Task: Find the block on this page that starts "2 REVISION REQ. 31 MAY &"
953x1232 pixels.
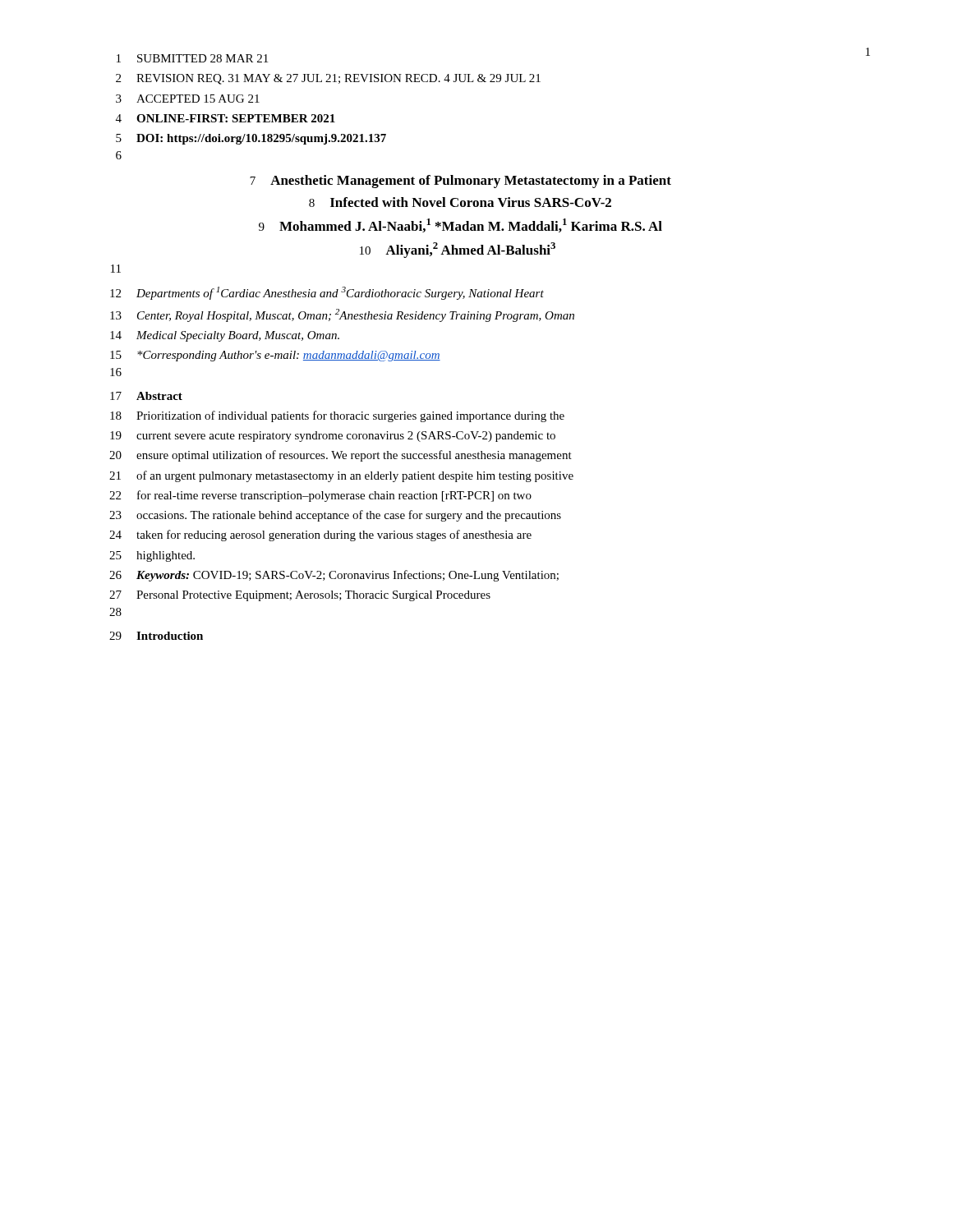Action: point(320,79)
